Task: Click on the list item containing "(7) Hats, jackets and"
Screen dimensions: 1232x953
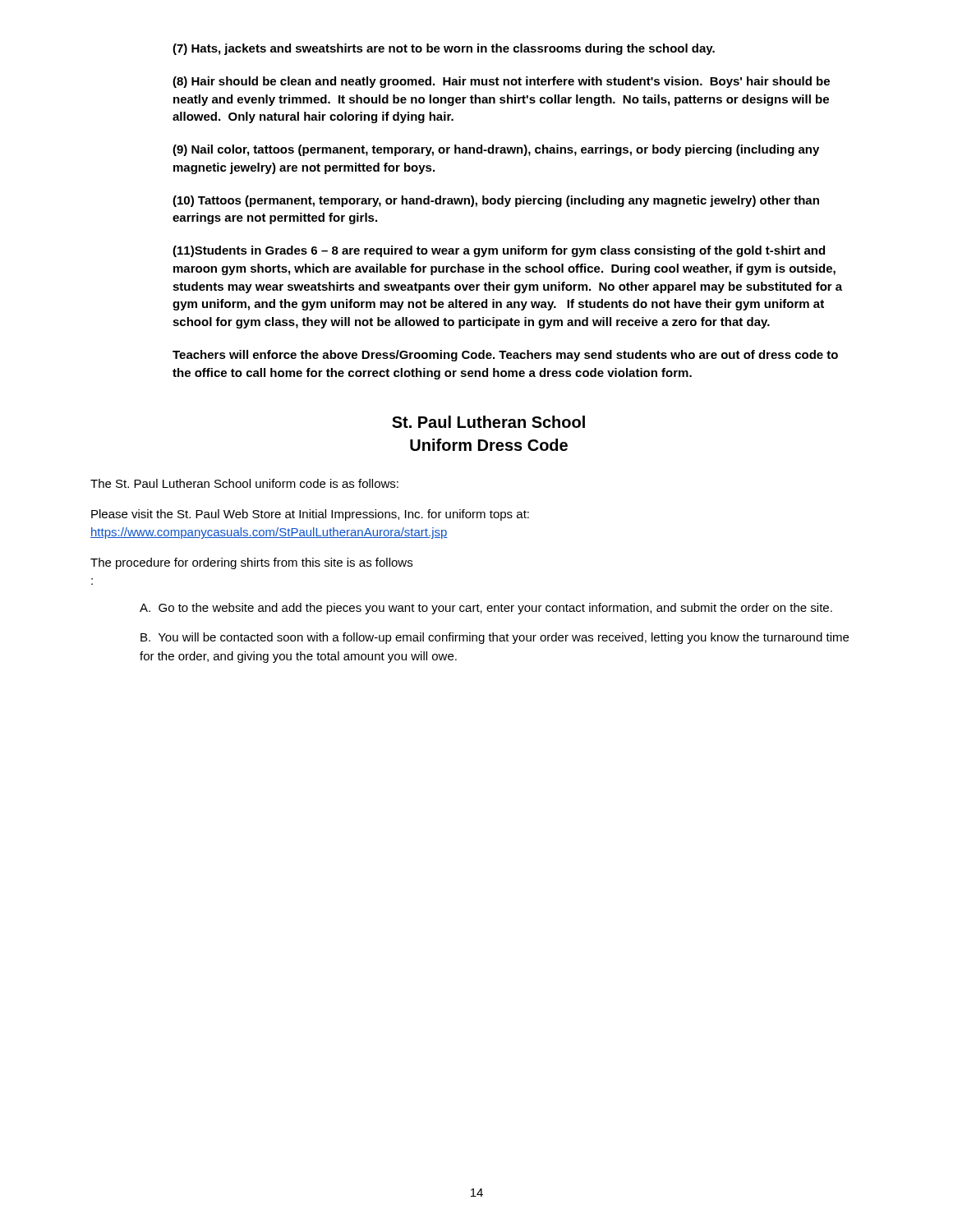Action: (x=444, y=48)
